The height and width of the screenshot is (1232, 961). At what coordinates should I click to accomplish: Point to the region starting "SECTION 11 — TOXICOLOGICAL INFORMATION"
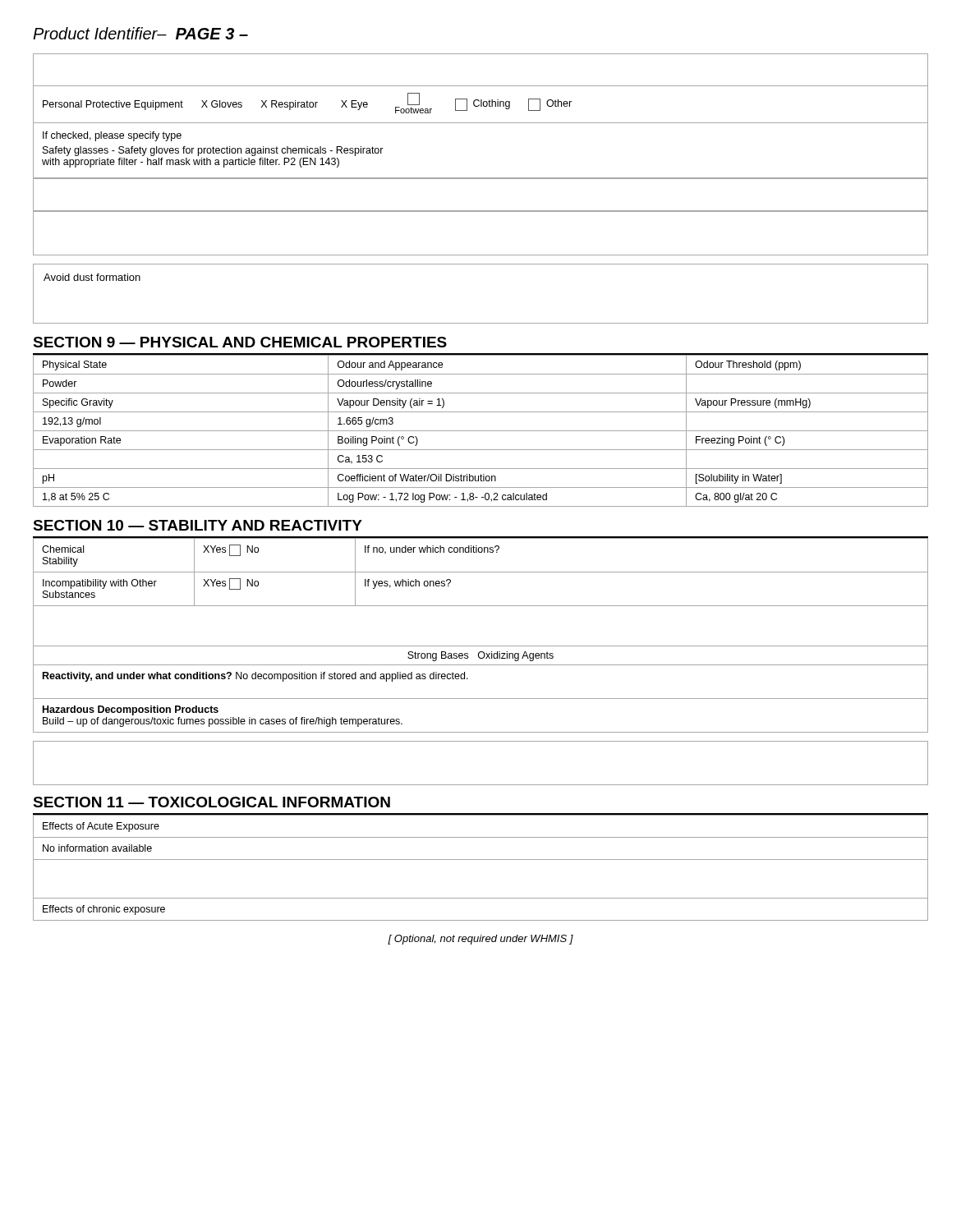click(x=212, y=802)
